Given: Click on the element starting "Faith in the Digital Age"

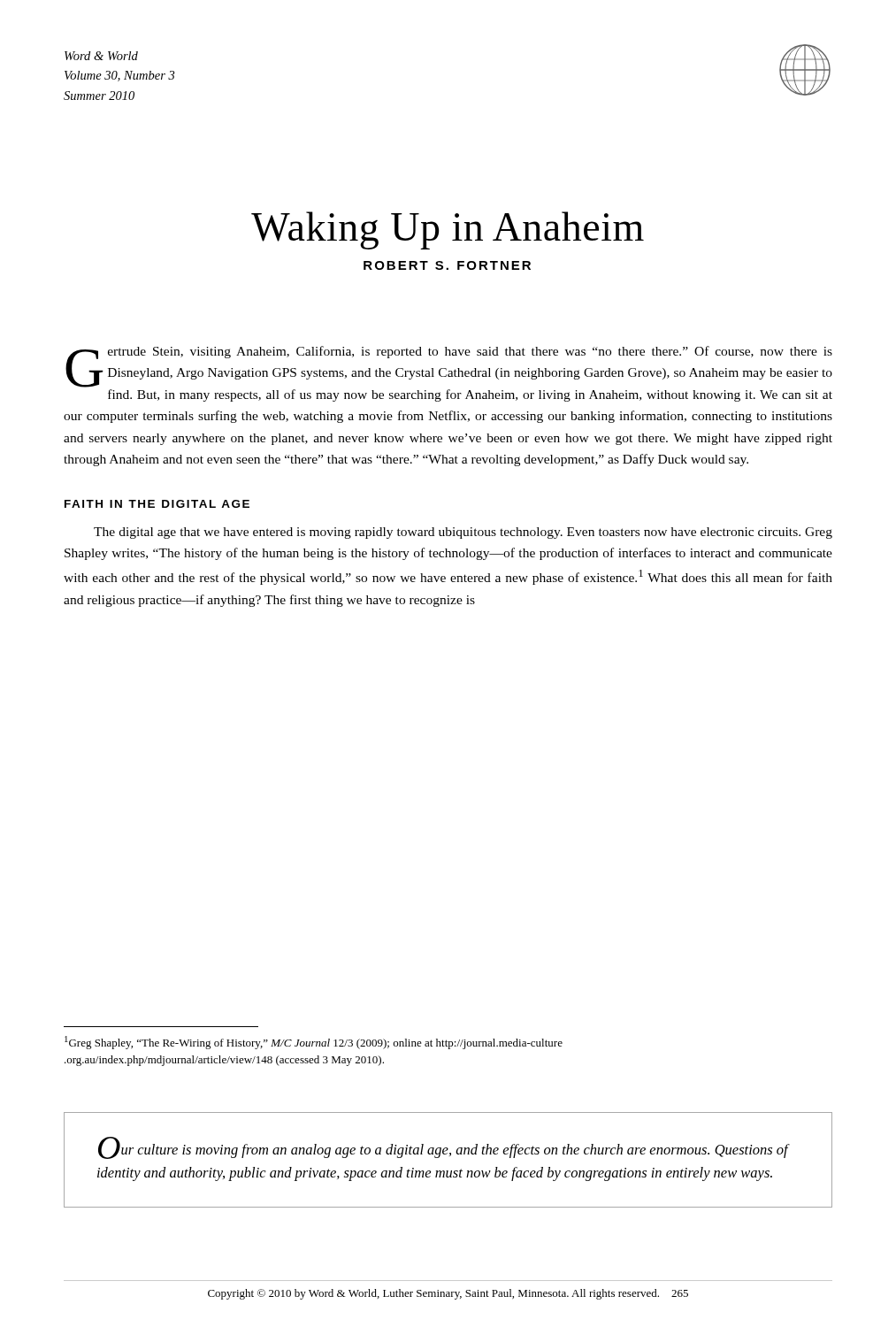Looking at the screenshot, I should 157,504.
